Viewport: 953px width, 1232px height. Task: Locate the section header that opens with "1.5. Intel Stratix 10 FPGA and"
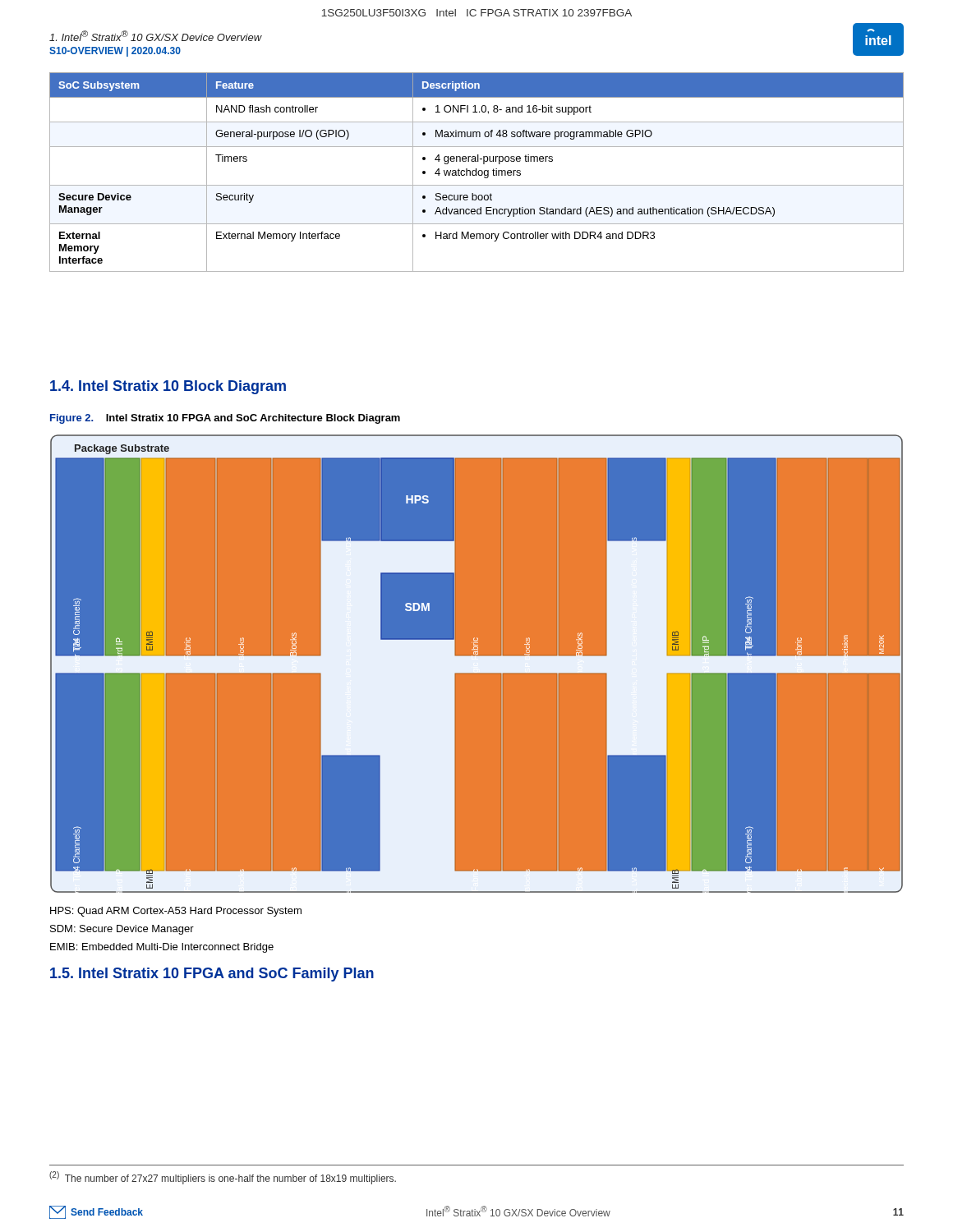tap(212, 974)
